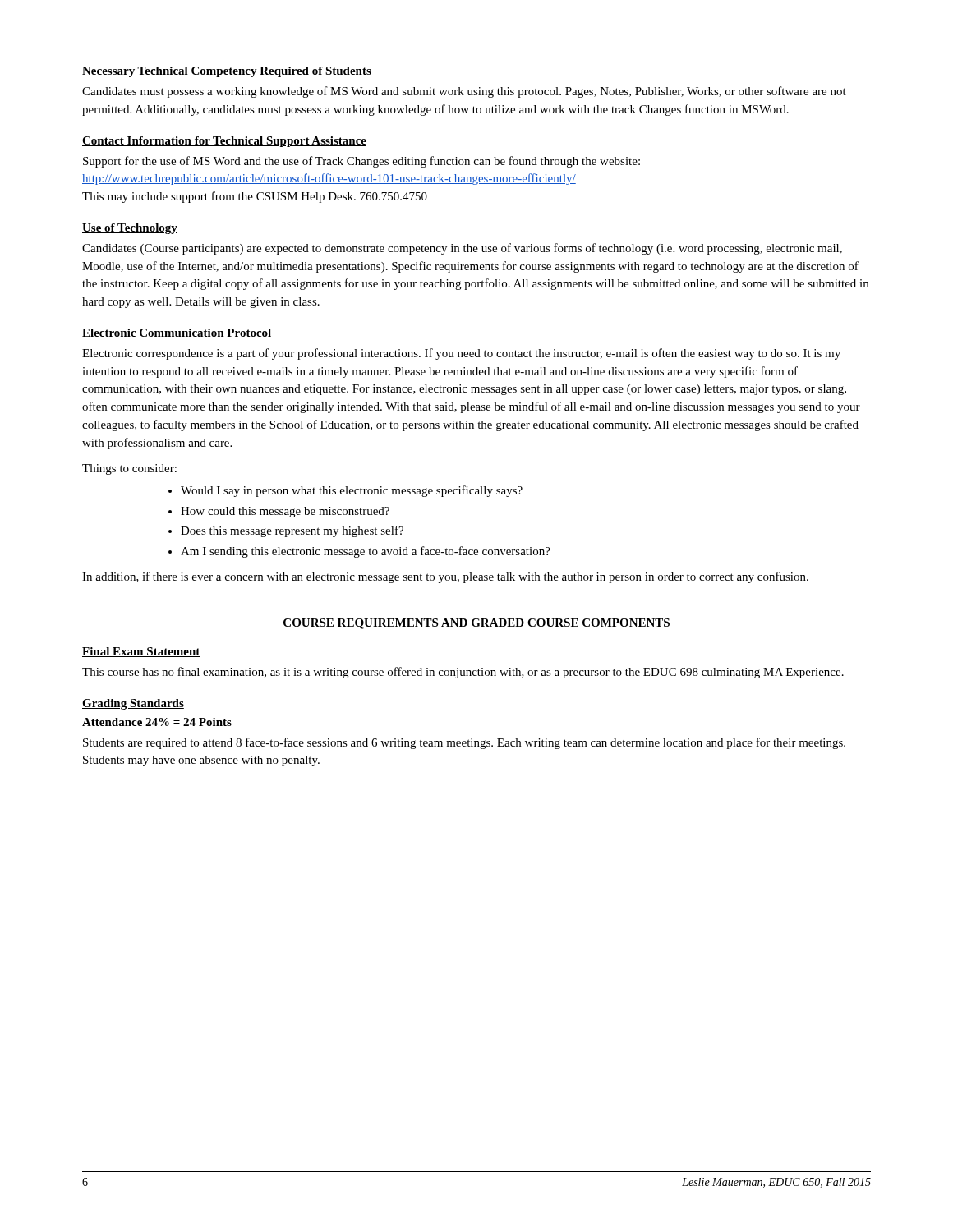This screenshot has width=953, height=1232.
Task: Find the block on this page that starts "Support for the use of MS Word and"
Action: (x=363, y=178)
